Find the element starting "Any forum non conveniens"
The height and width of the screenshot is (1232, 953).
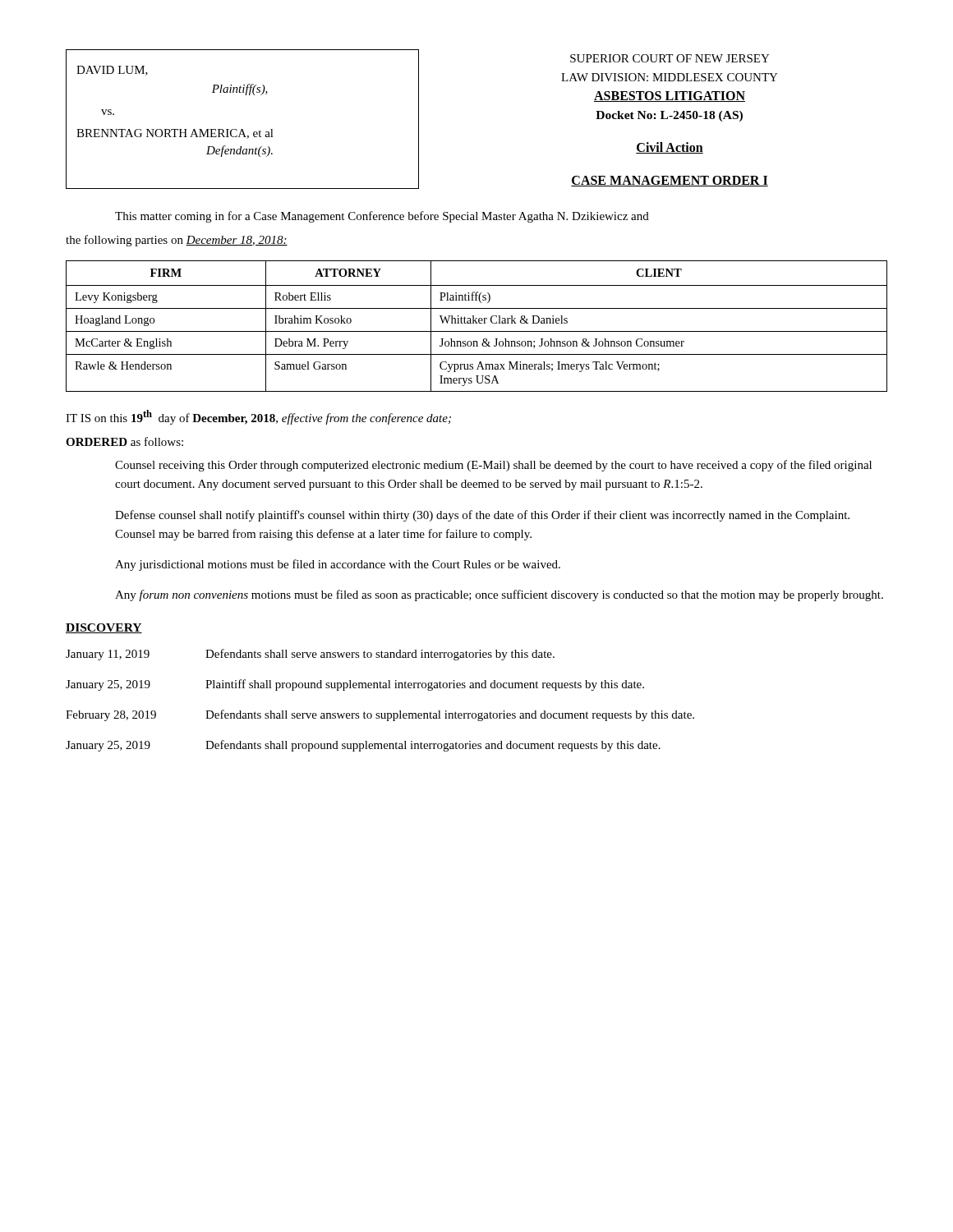499,595
